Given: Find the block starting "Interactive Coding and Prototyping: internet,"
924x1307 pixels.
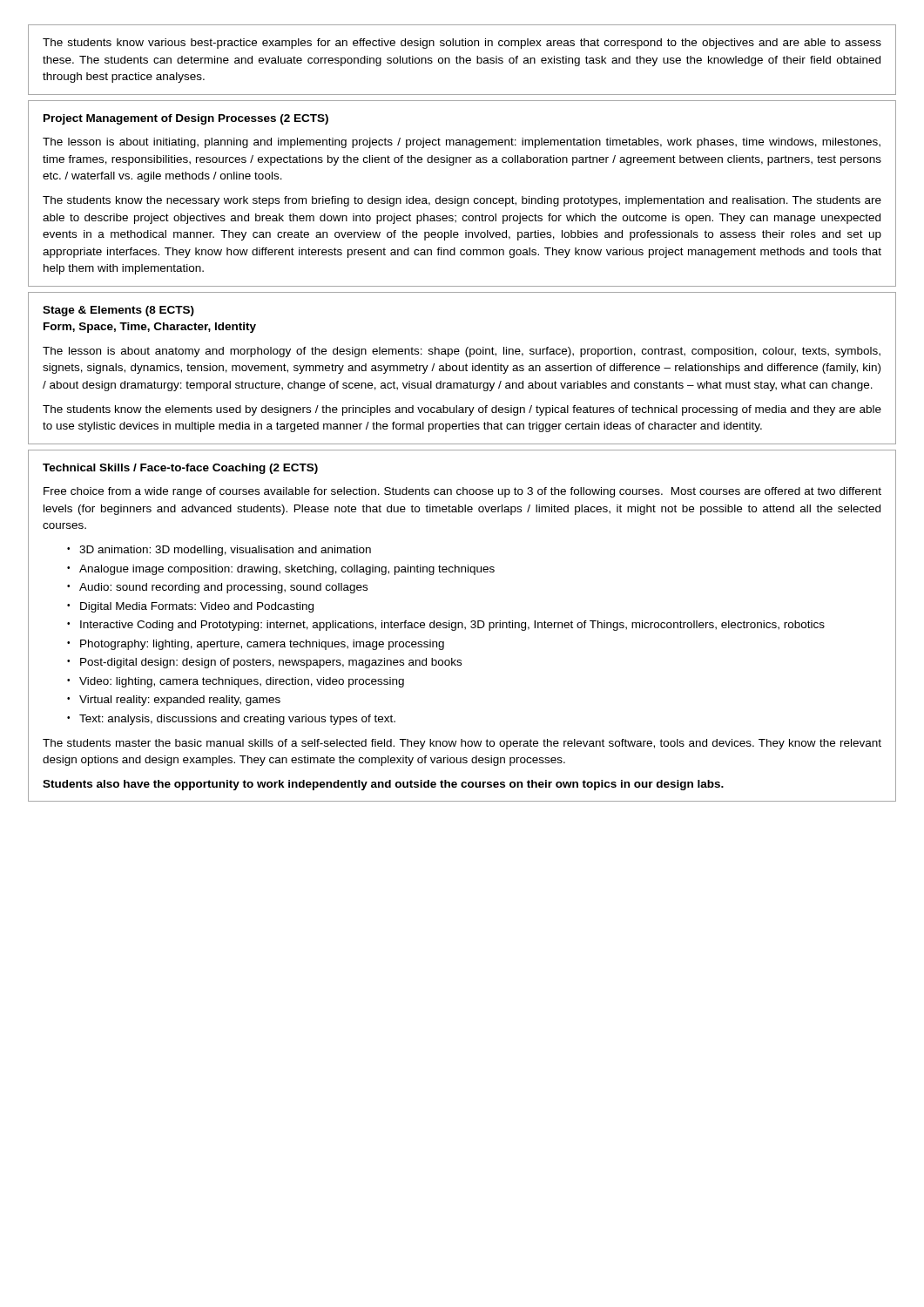Looking at the screenshot, I should point(452,624).
